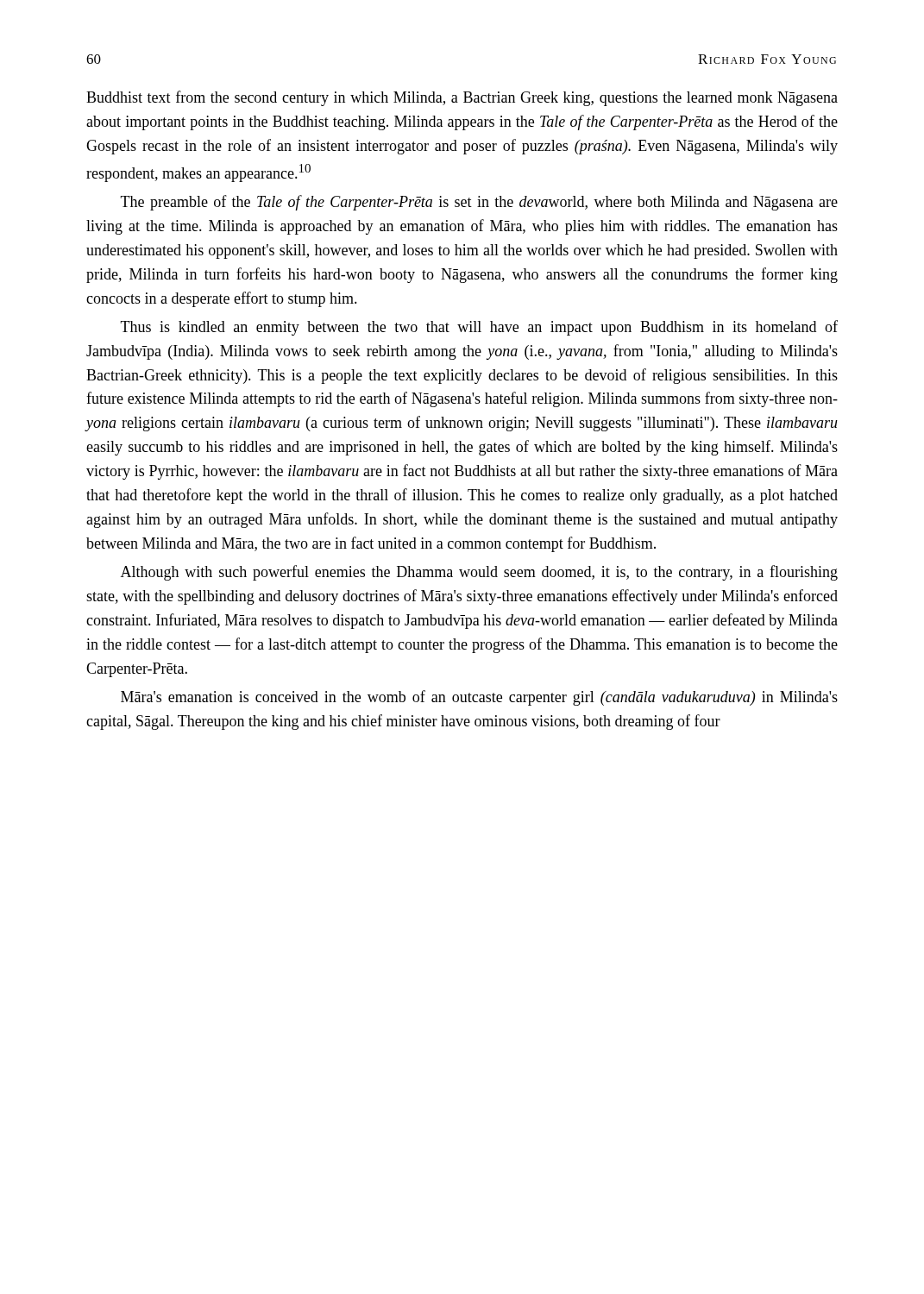924x1294 pixels.
Task: Find the block on this page that starts "Māra's emanation is conceived in"
Action: (x=462, y=710)
